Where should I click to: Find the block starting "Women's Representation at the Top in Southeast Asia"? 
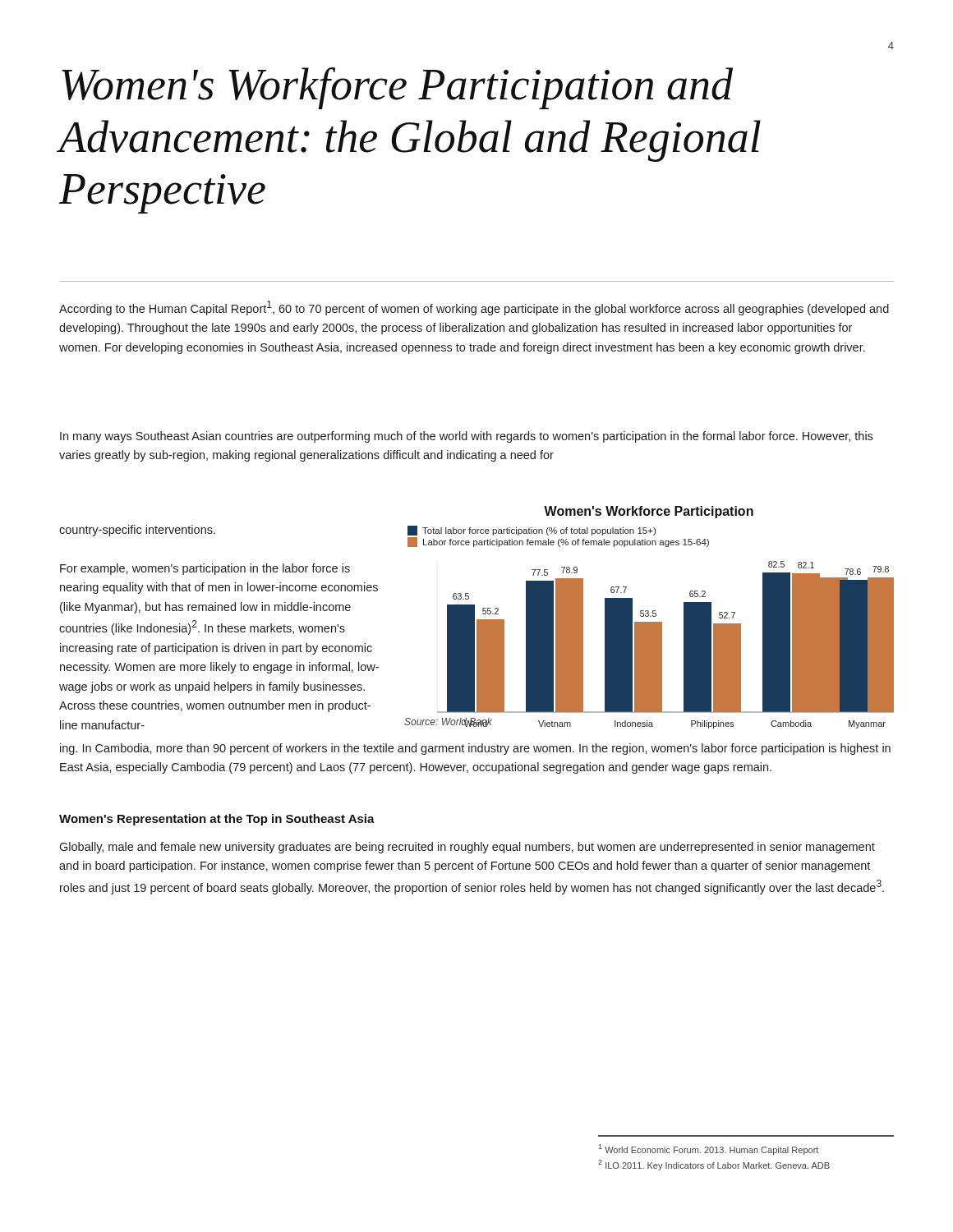pos(347,818)
